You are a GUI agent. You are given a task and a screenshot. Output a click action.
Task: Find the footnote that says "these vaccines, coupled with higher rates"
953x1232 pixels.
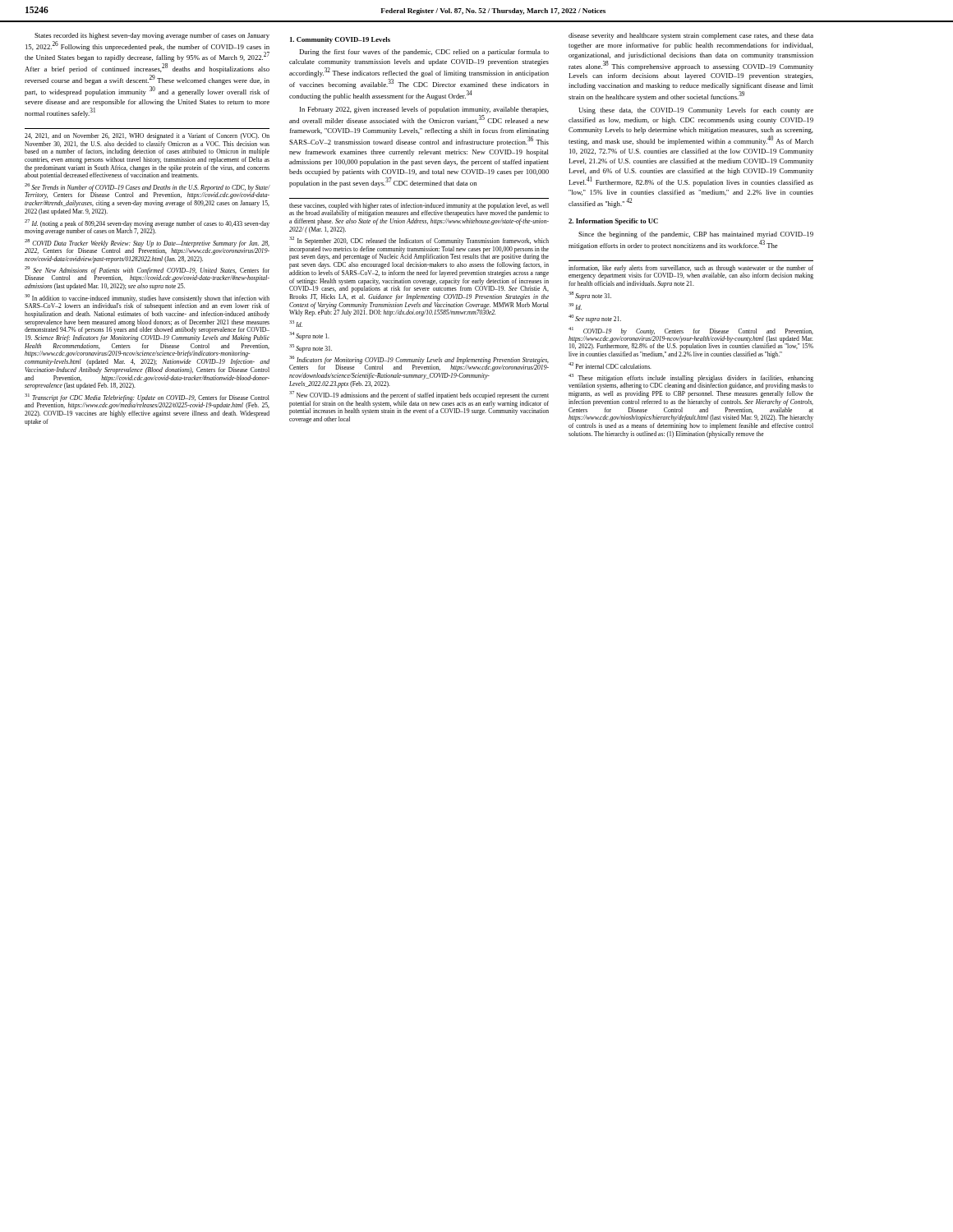tap(419, 313)
